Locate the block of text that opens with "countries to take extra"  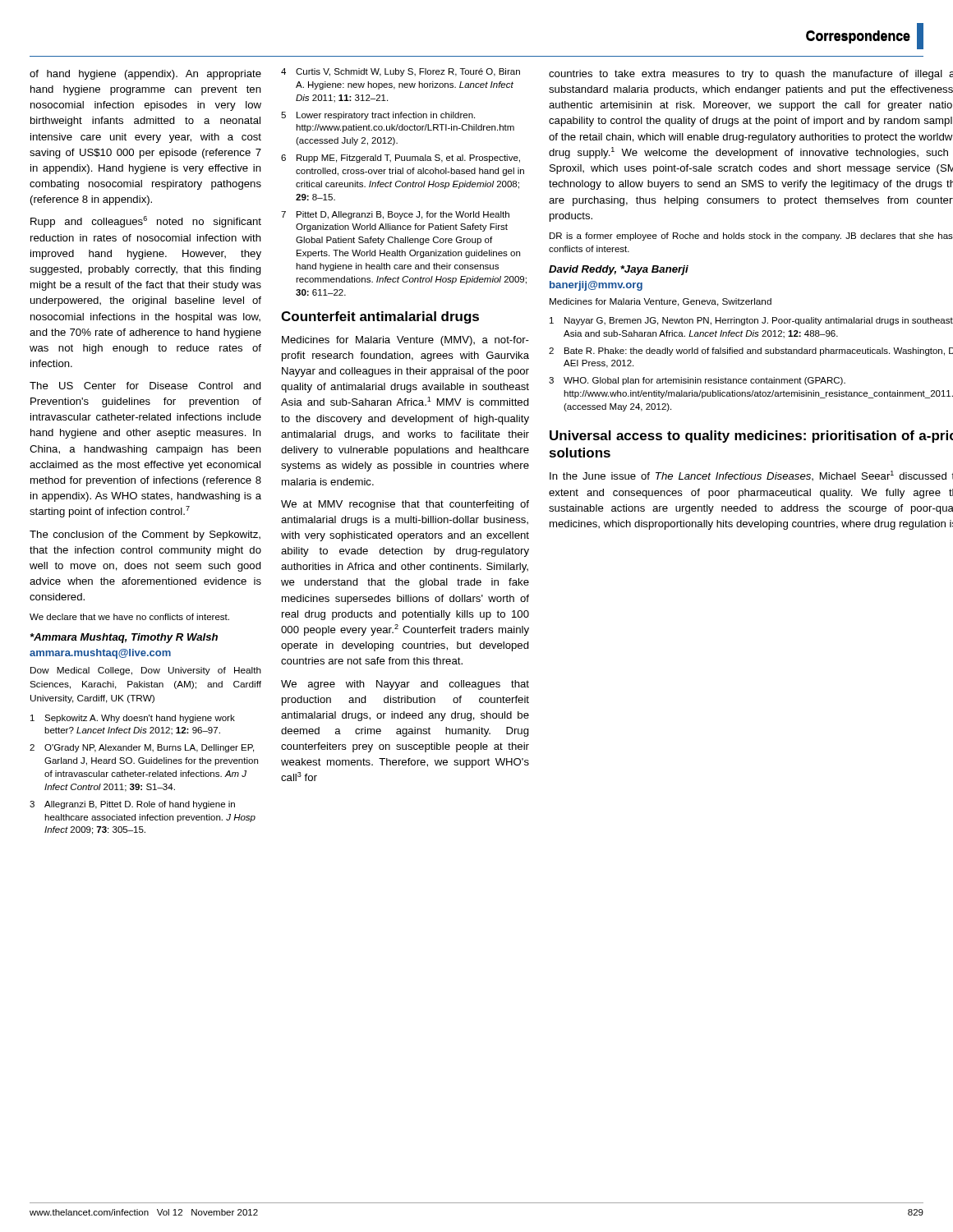coord(751,144)
